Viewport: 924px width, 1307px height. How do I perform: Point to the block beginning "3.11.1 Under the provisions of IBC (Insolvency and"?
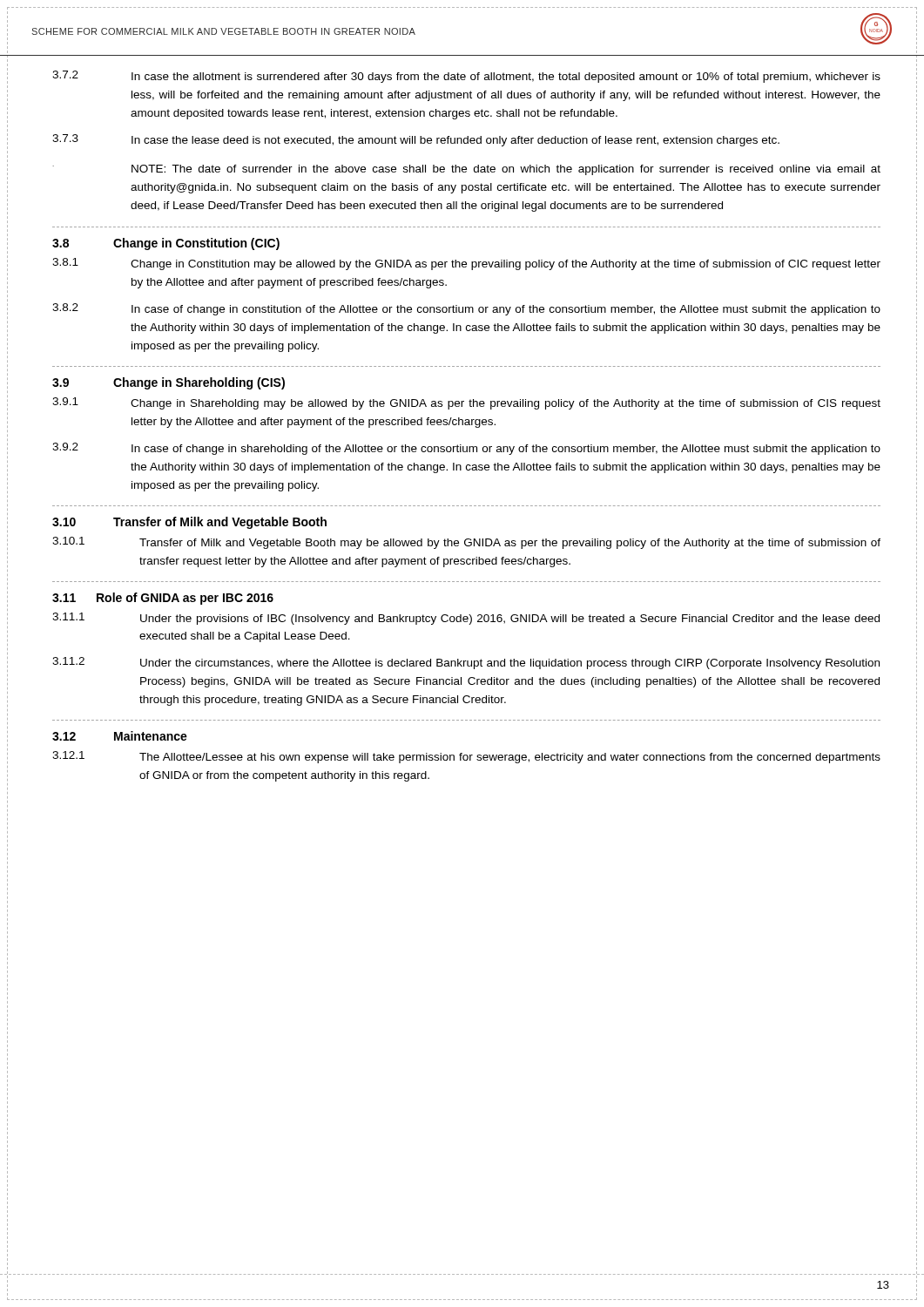click(466, 628)
